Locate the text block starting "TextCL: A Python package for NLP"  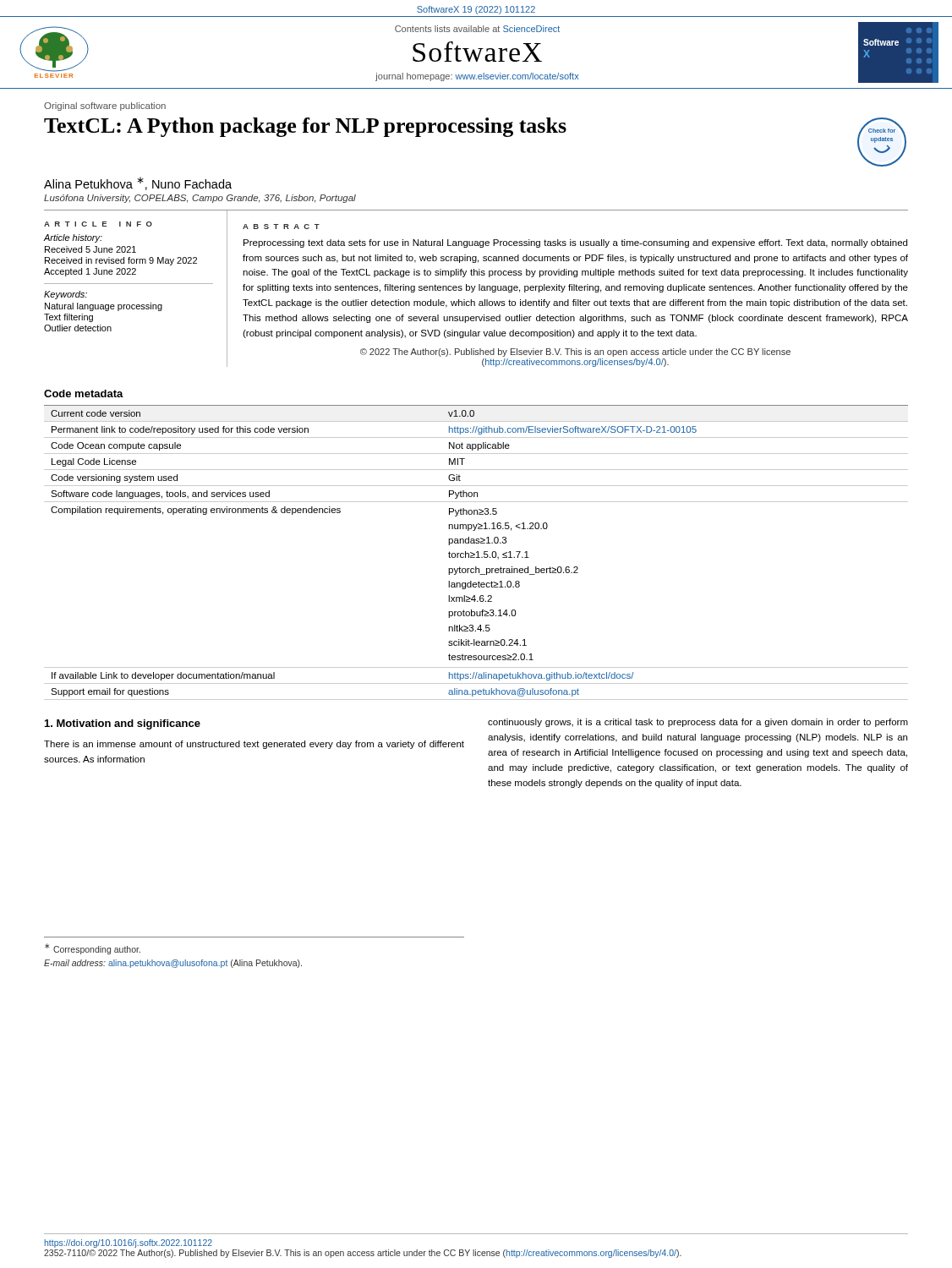[x=305, y=126]
